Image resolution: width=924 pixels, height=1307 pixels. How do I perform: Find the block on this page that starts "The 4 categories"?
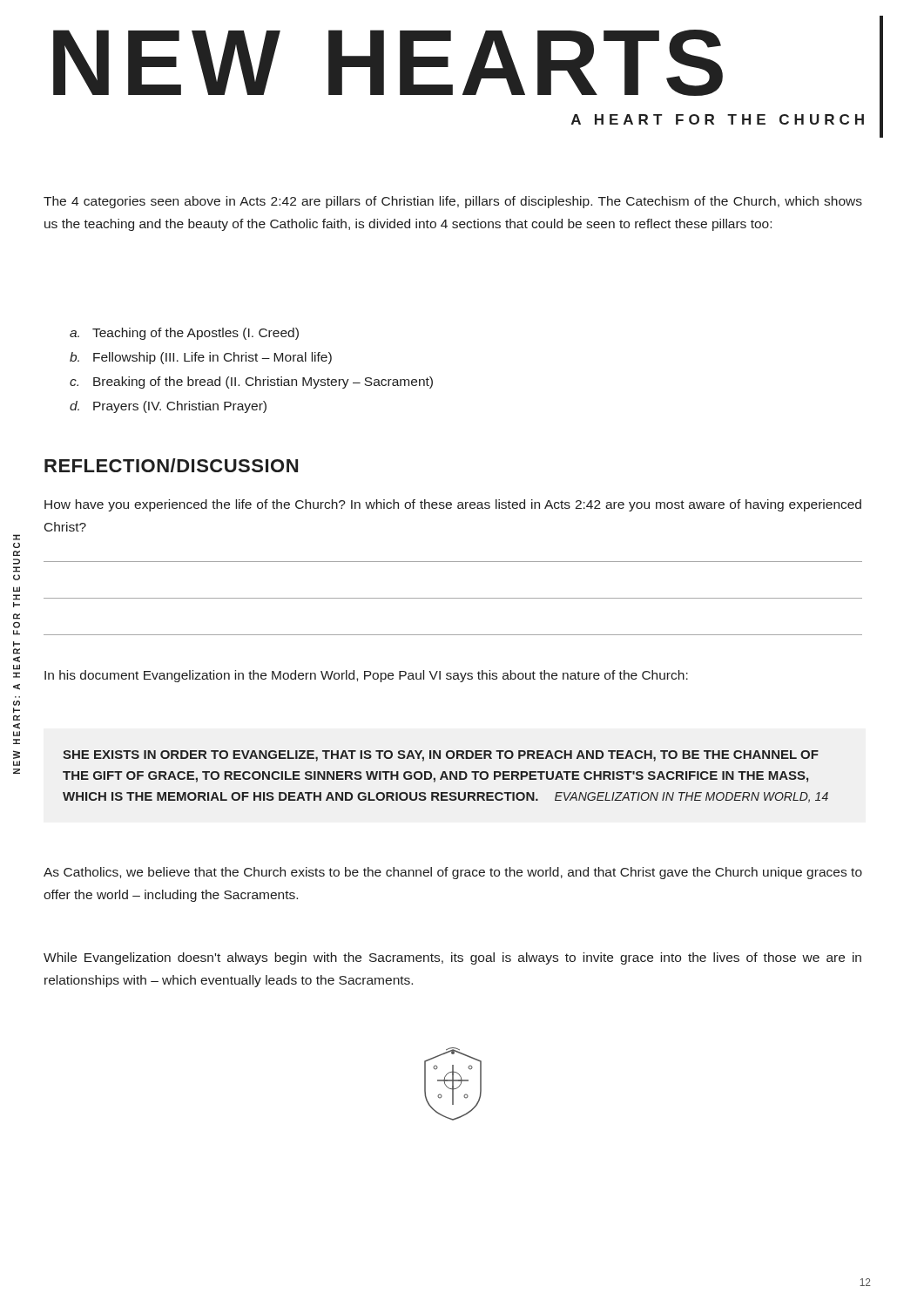click(453, 212)
